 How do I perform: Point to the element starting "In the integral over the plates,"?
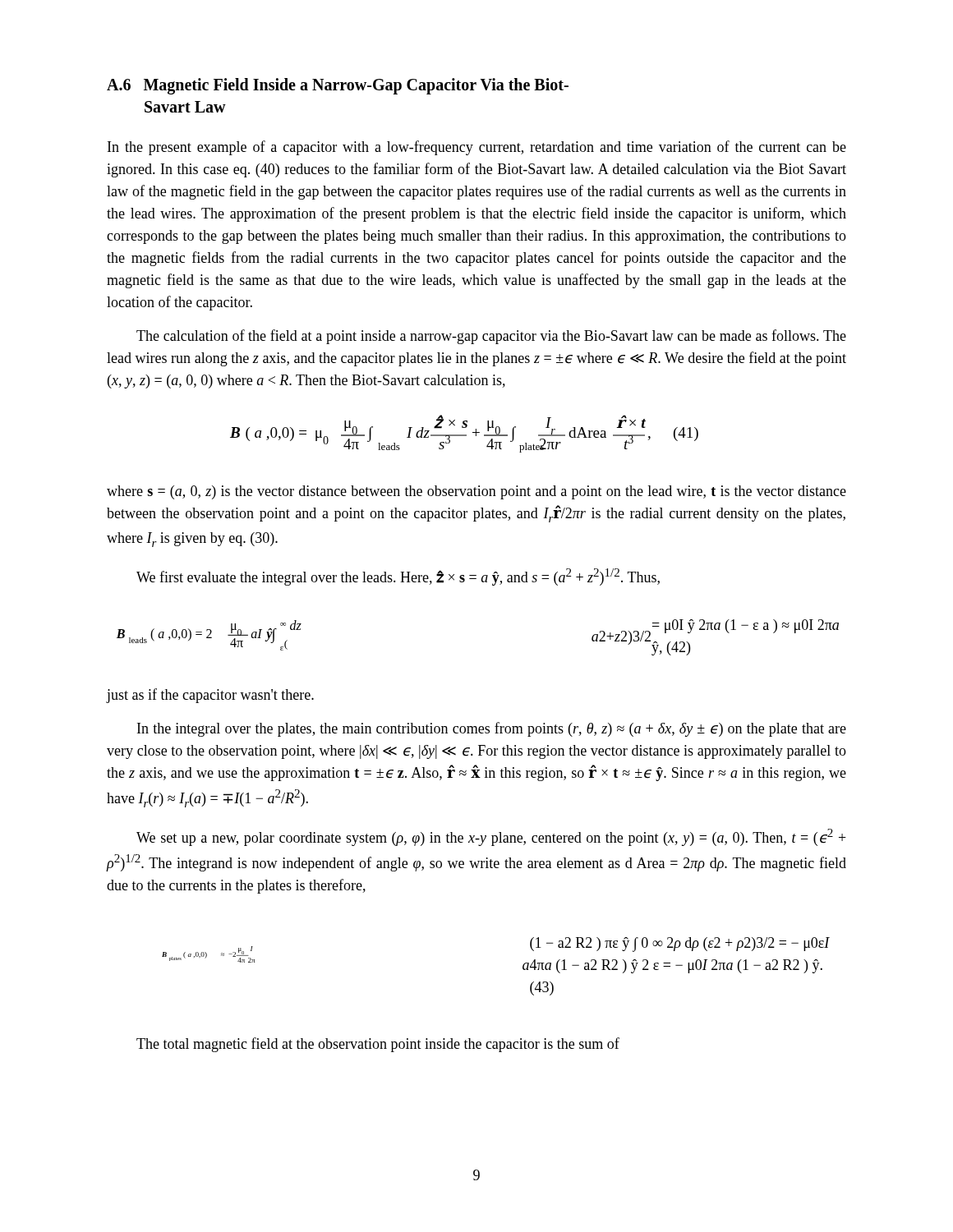click(x=476, y=765)
